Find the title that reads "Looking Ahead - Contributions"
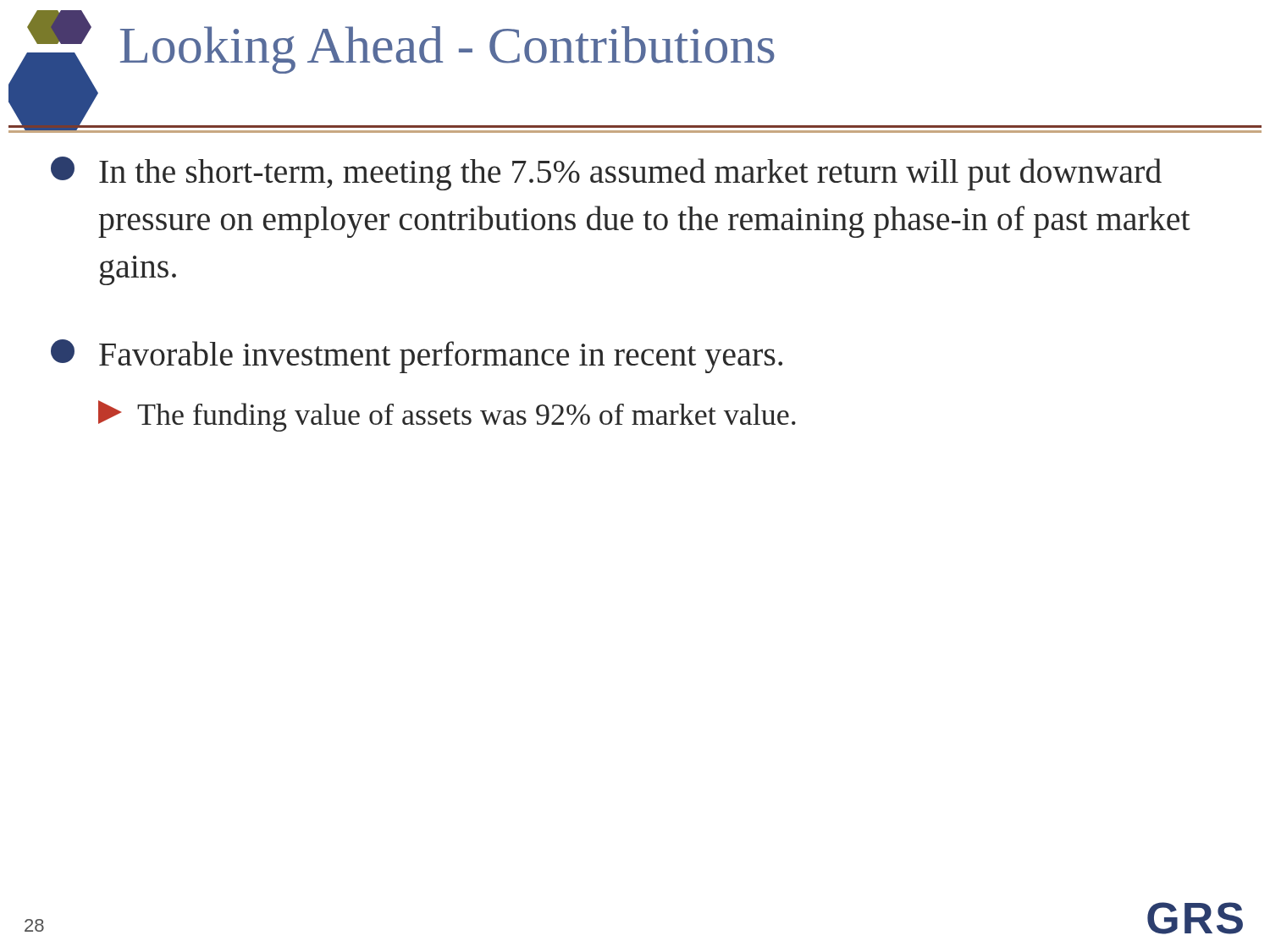 click(447, 45)
